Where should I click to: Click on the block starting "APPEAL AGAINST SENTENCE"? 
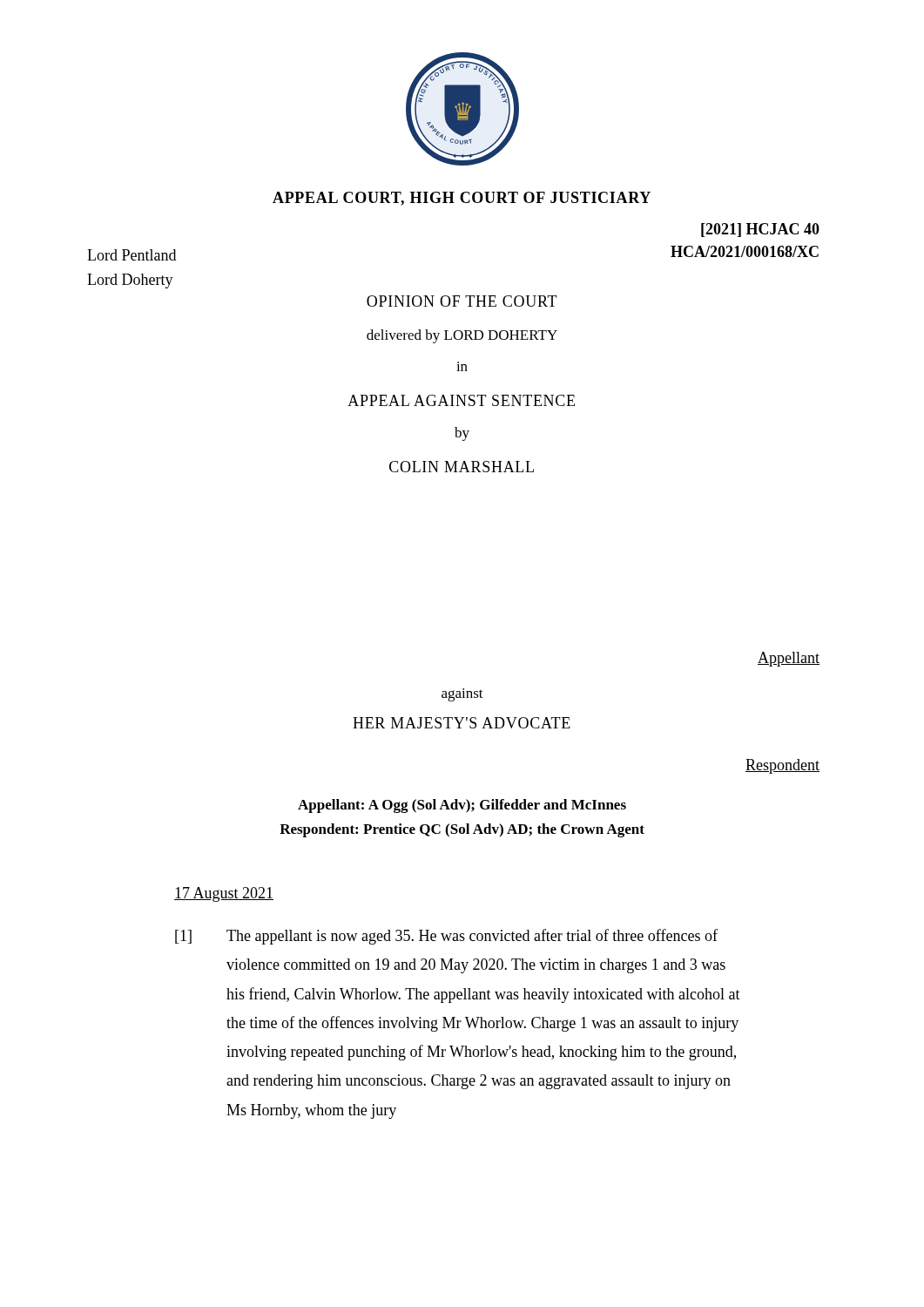[462, 401]
